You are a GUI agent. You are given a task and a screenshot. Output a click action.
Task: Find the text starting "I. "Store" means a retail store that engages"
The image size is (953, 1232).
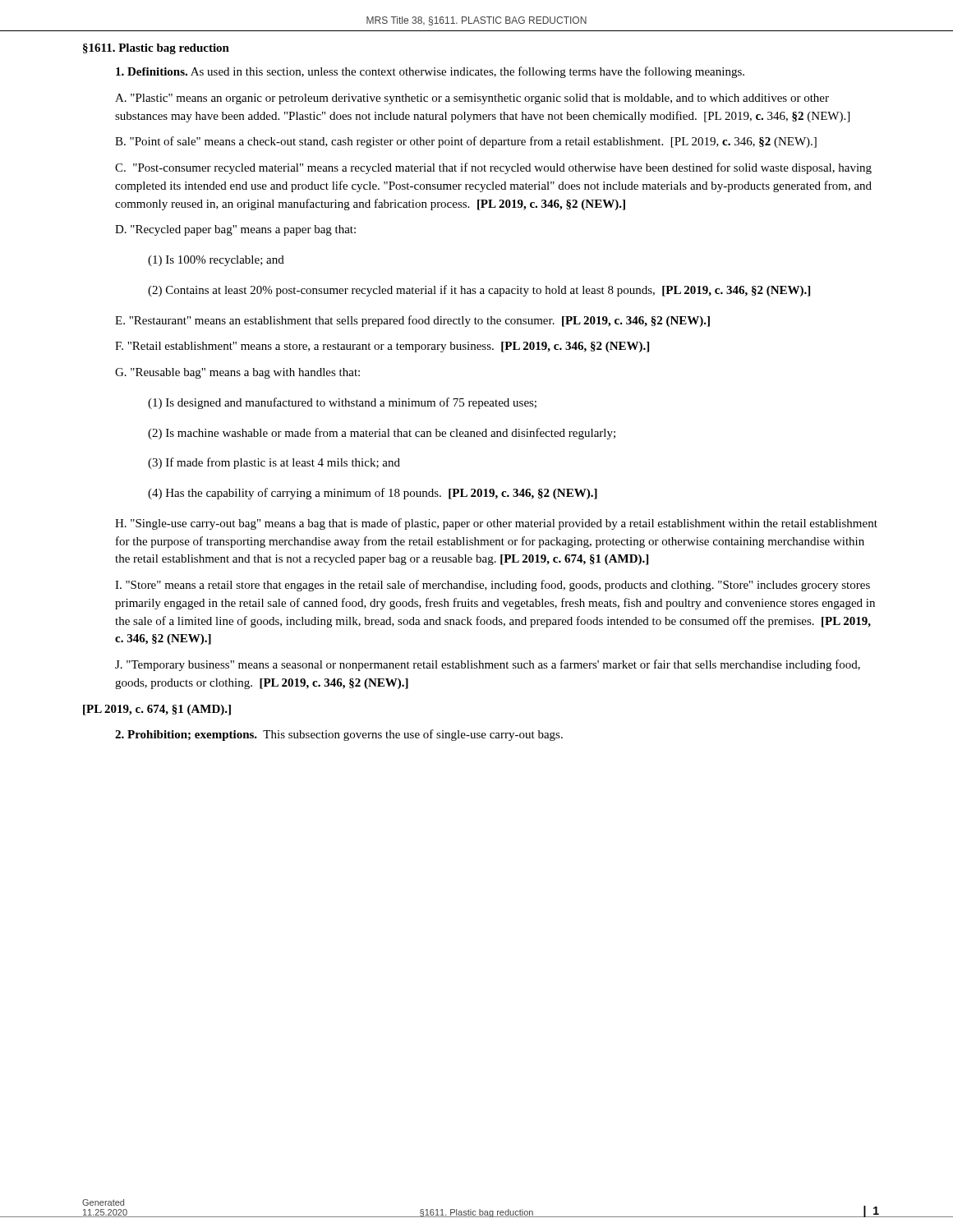(497, 612)
